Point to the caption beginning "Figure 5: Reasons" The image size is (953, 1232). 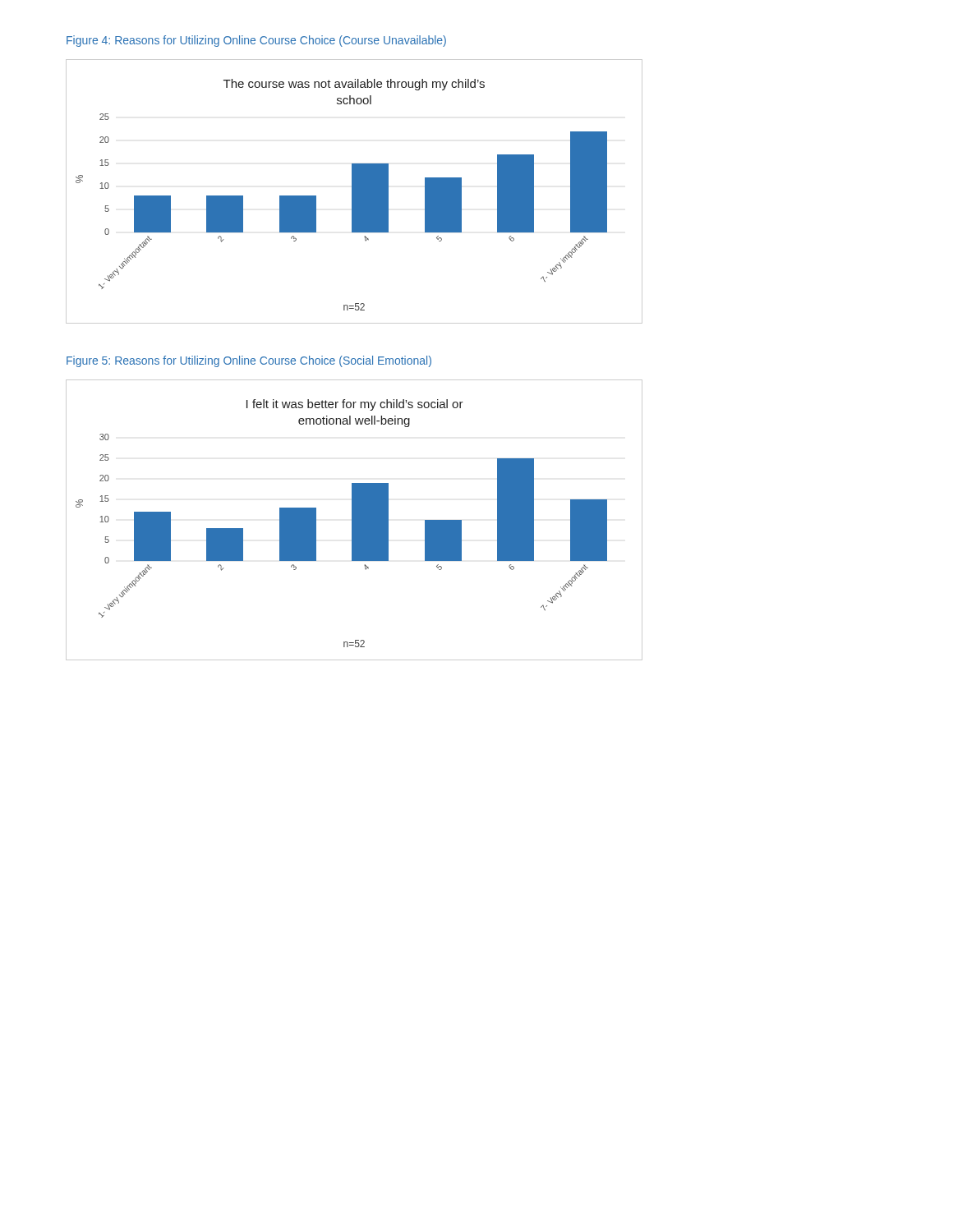[x=249, y=361]
